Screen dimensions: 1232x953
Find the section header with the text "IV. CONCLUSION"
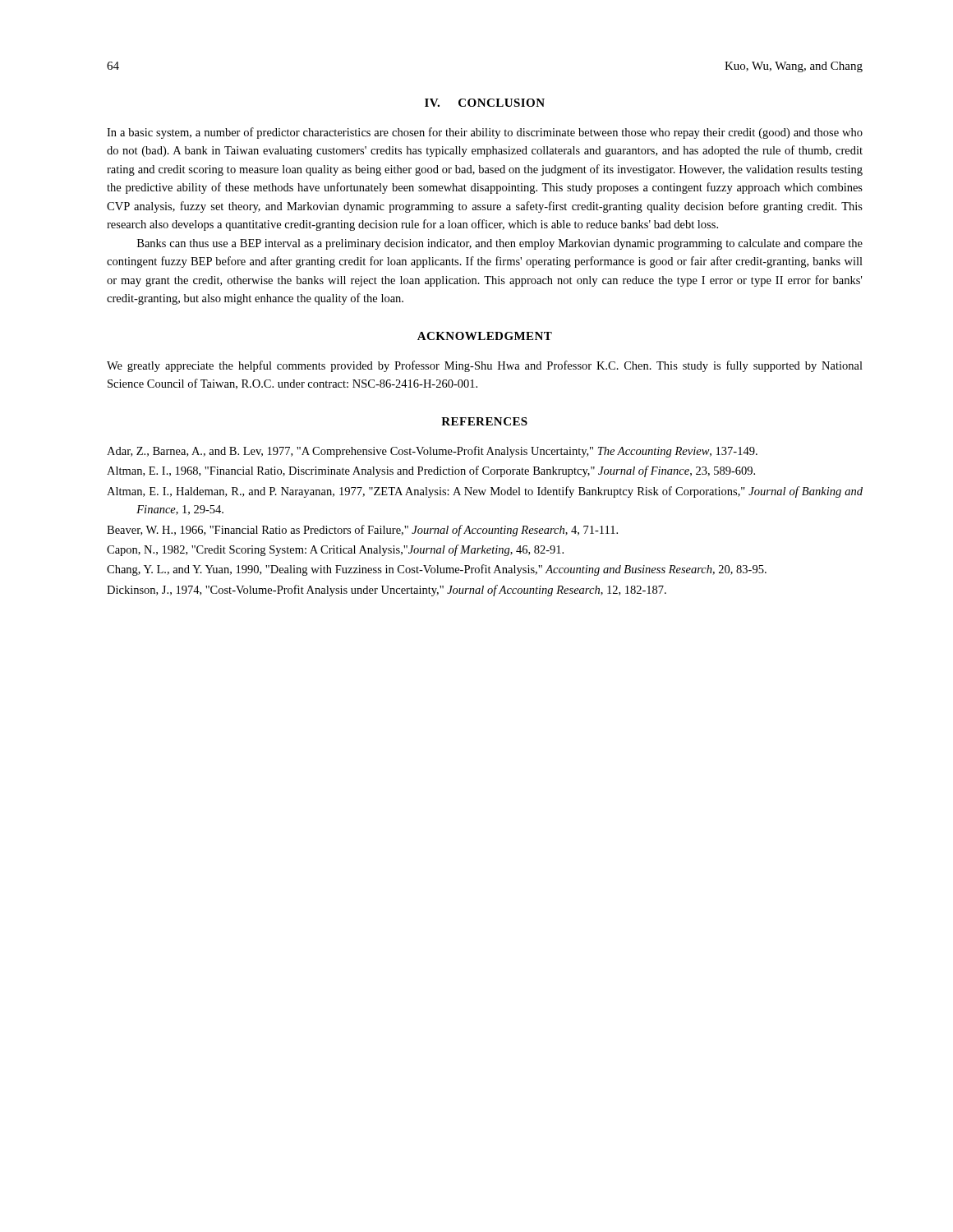click(x=485, y=103)
